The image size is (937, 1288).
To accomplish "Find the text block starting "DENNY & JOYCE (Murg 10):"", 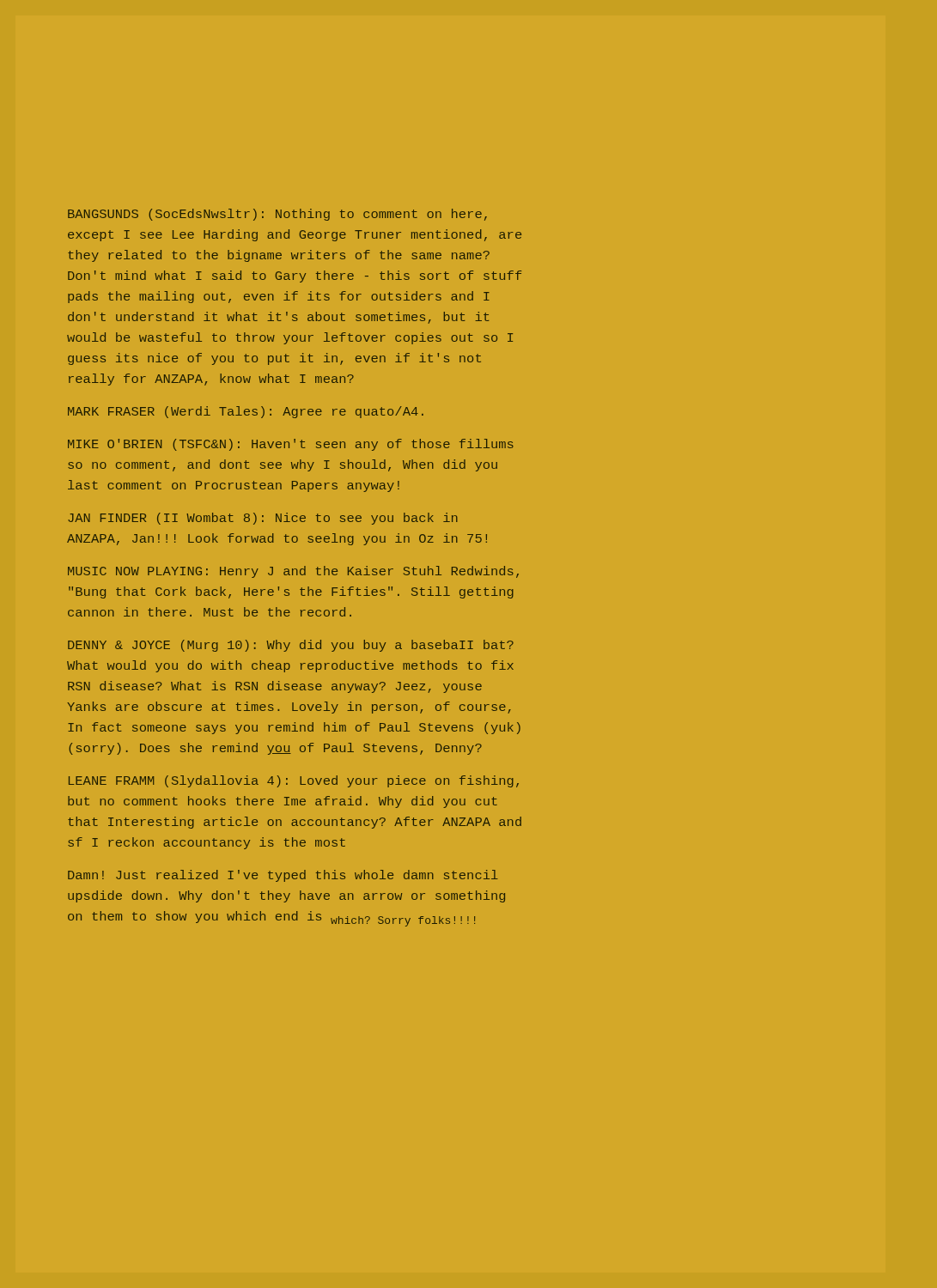I will pyautogui.click(x=433, y=698).
